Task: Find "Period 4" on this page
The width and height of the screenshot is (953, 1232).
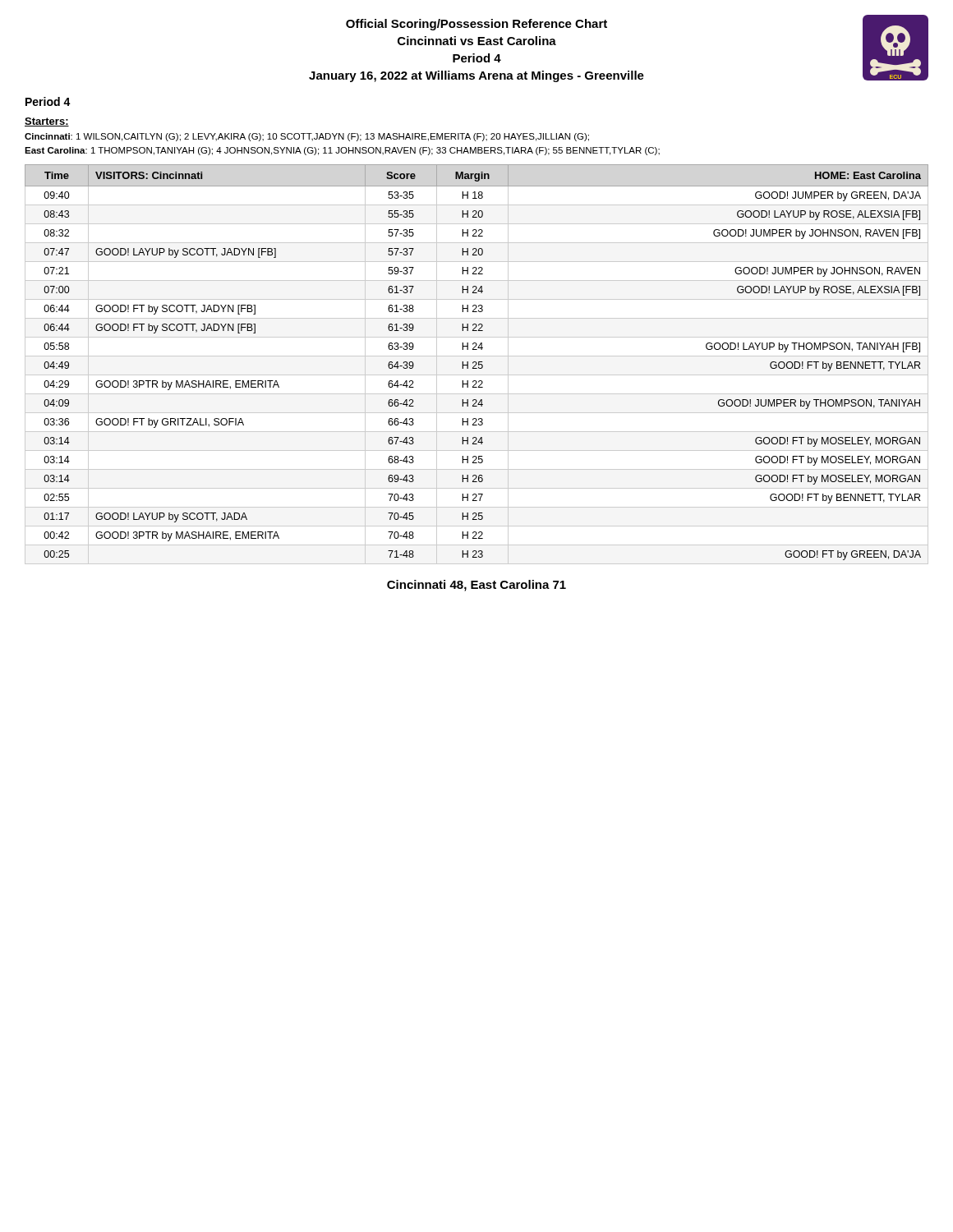Action: tap(48, 101)
